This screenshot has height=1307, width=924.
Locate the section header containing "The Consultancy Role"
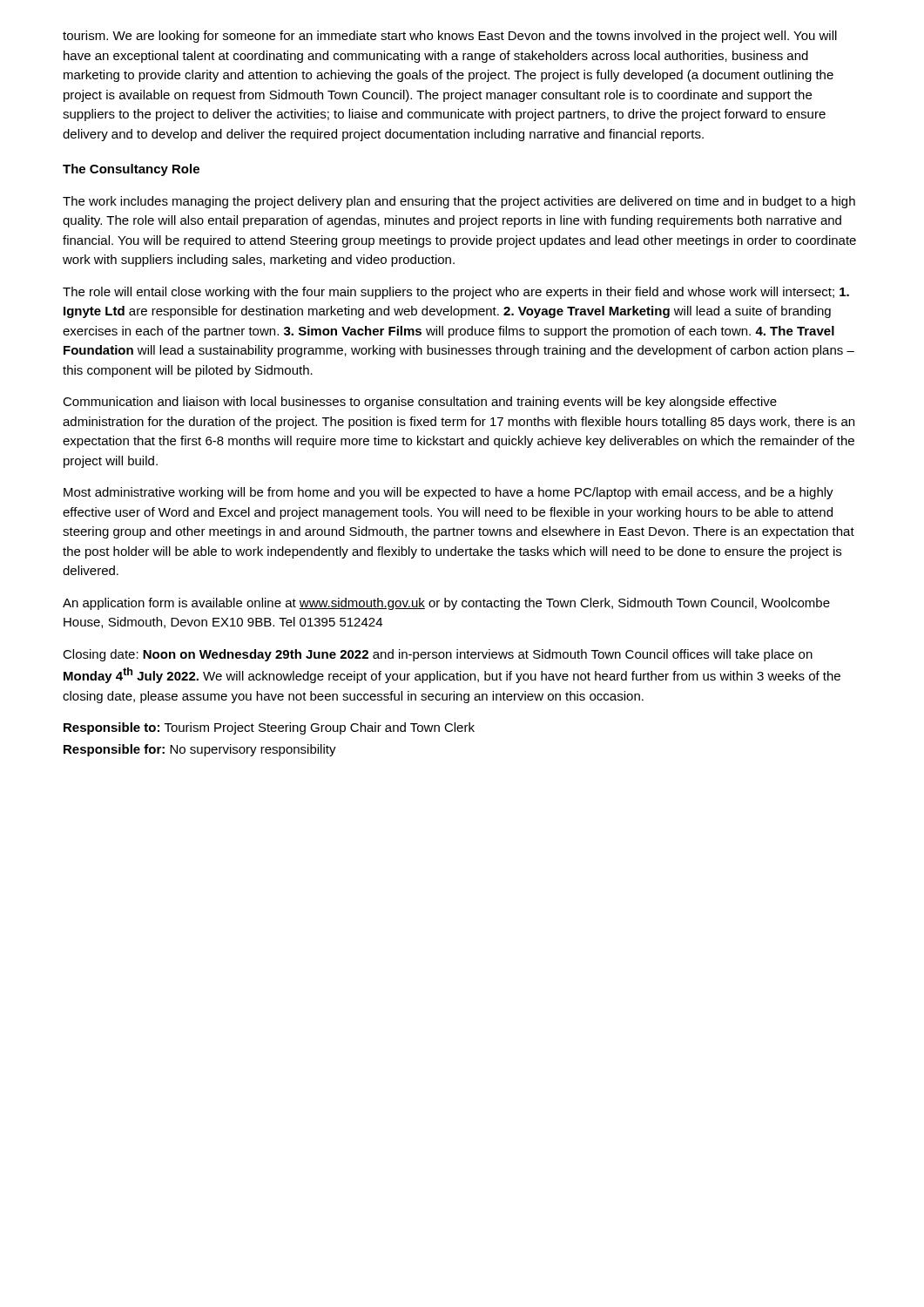click(x=131, y=169)
